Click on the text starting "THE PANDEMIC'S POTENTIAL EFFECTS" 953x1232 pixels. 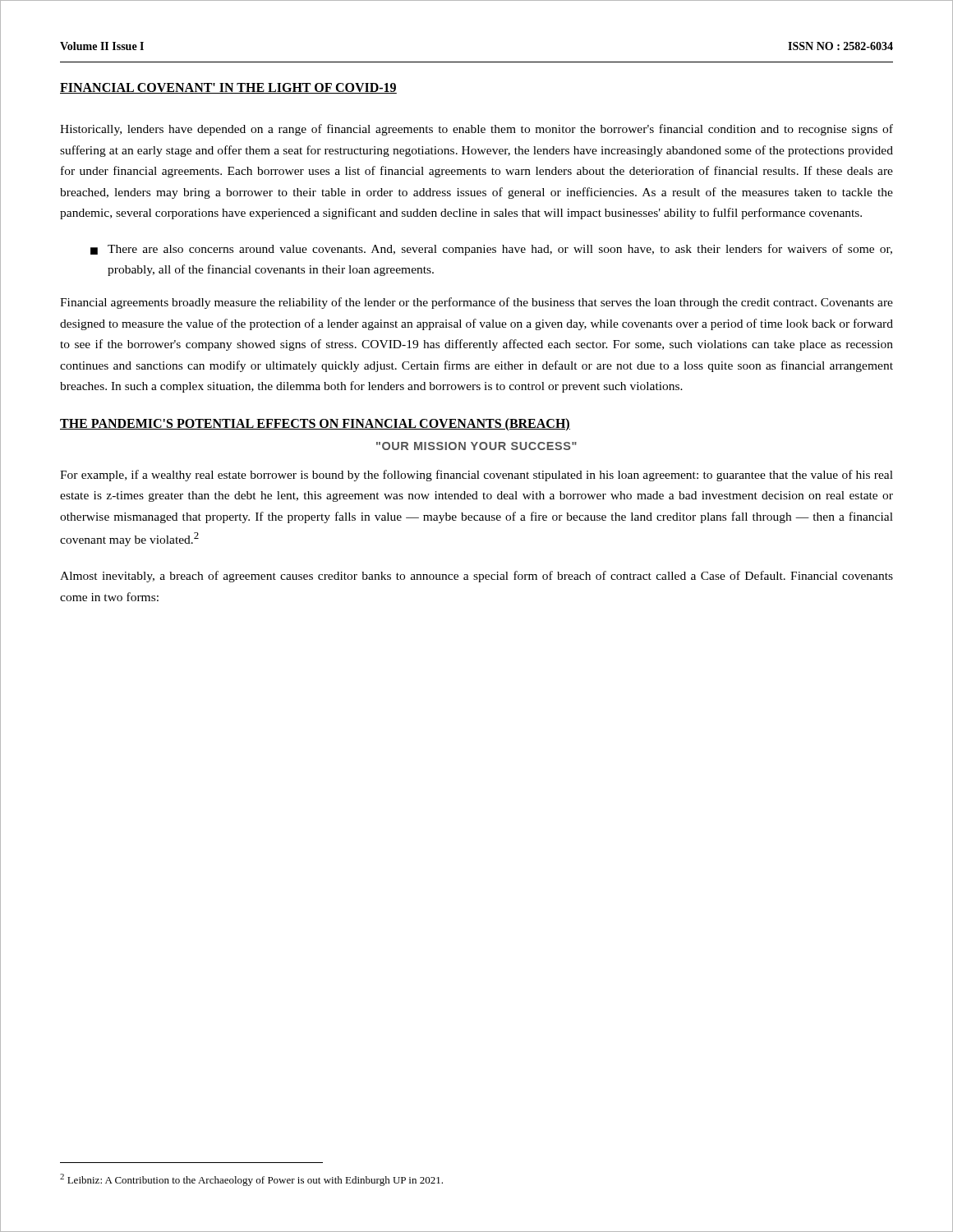coord(315,423)
